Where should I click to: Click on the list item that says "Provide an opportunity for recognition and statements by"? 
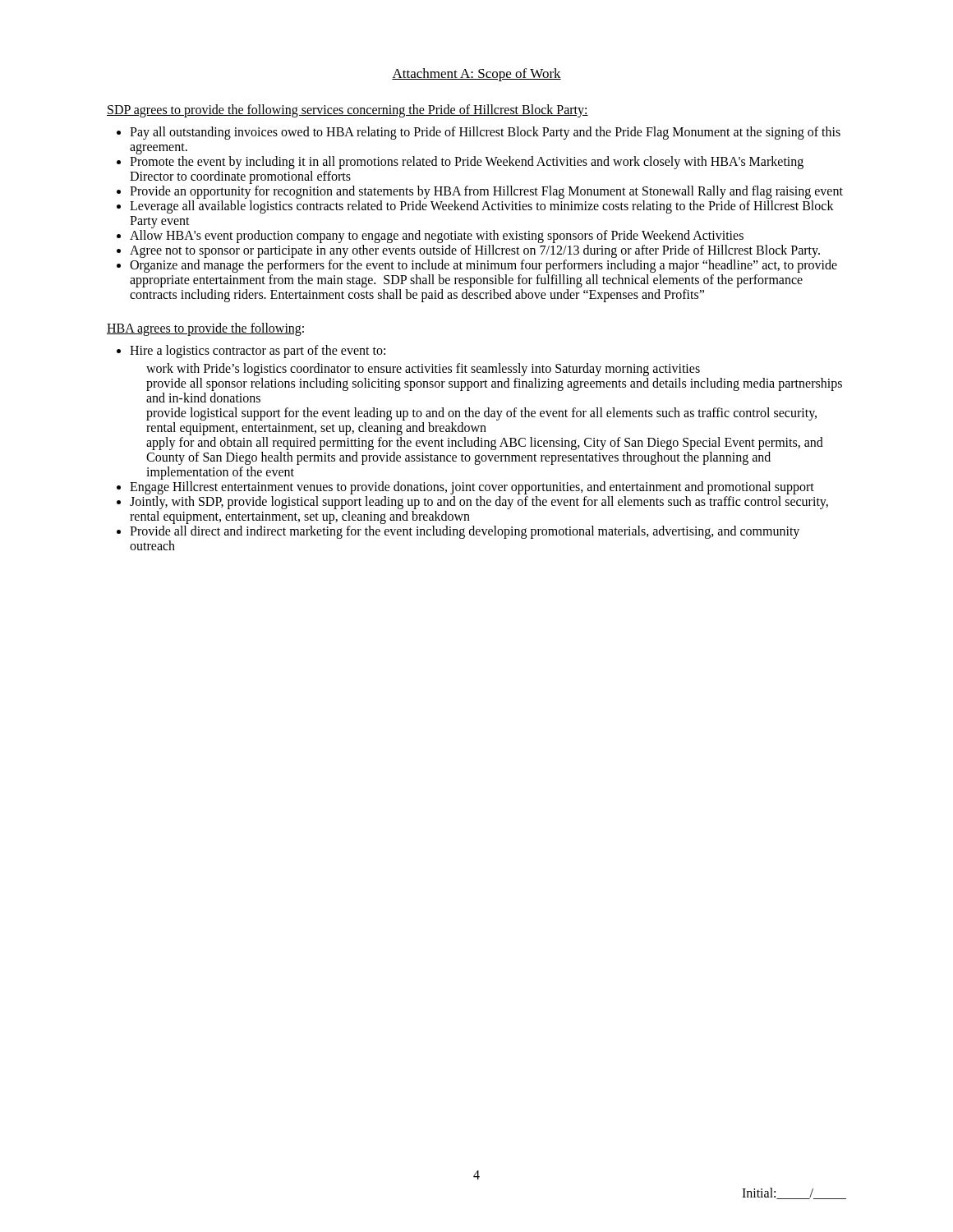488,191
